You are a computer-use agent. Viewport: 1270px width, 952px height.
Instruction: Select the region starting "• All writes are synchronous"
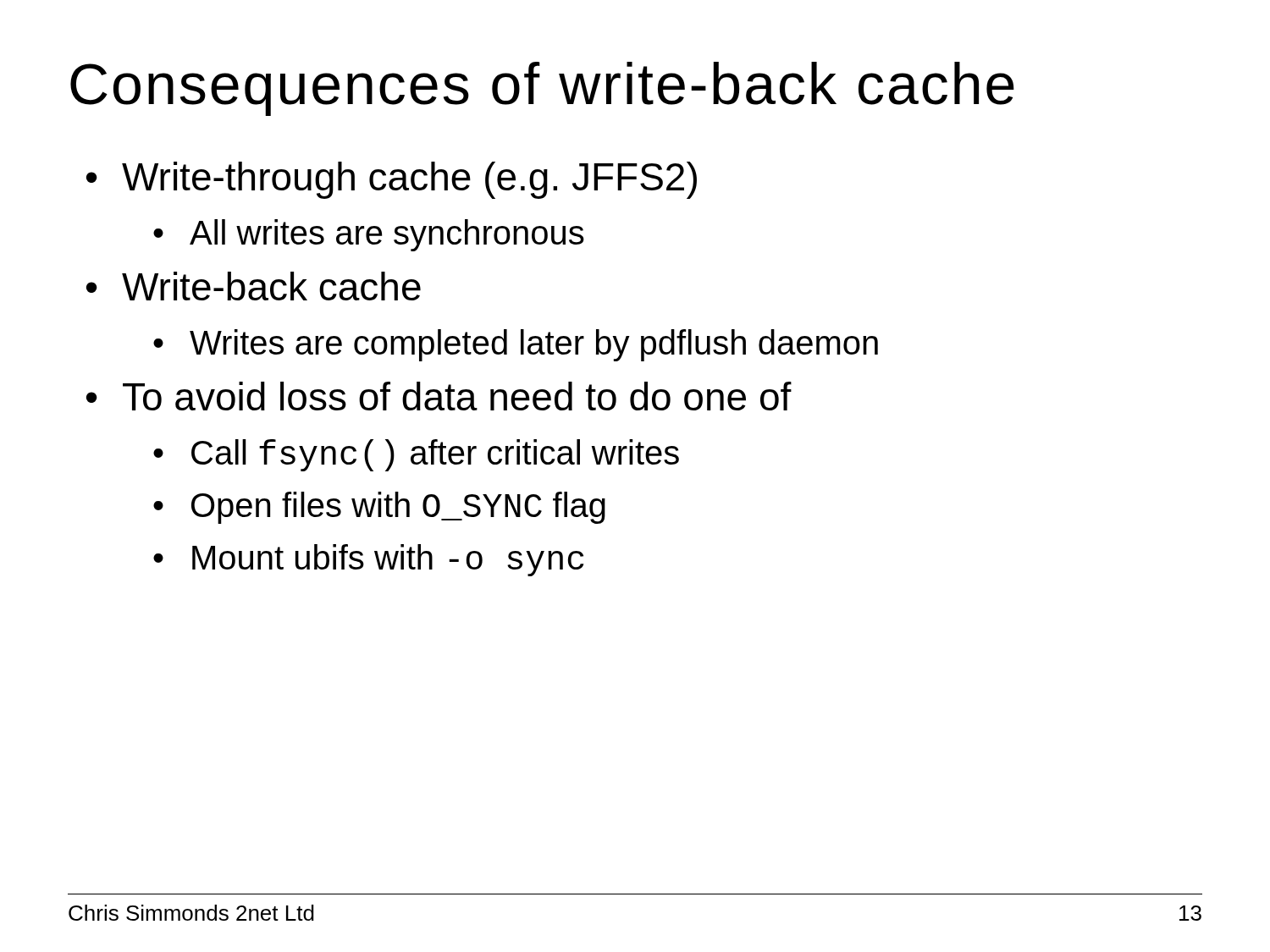point(369,233)
